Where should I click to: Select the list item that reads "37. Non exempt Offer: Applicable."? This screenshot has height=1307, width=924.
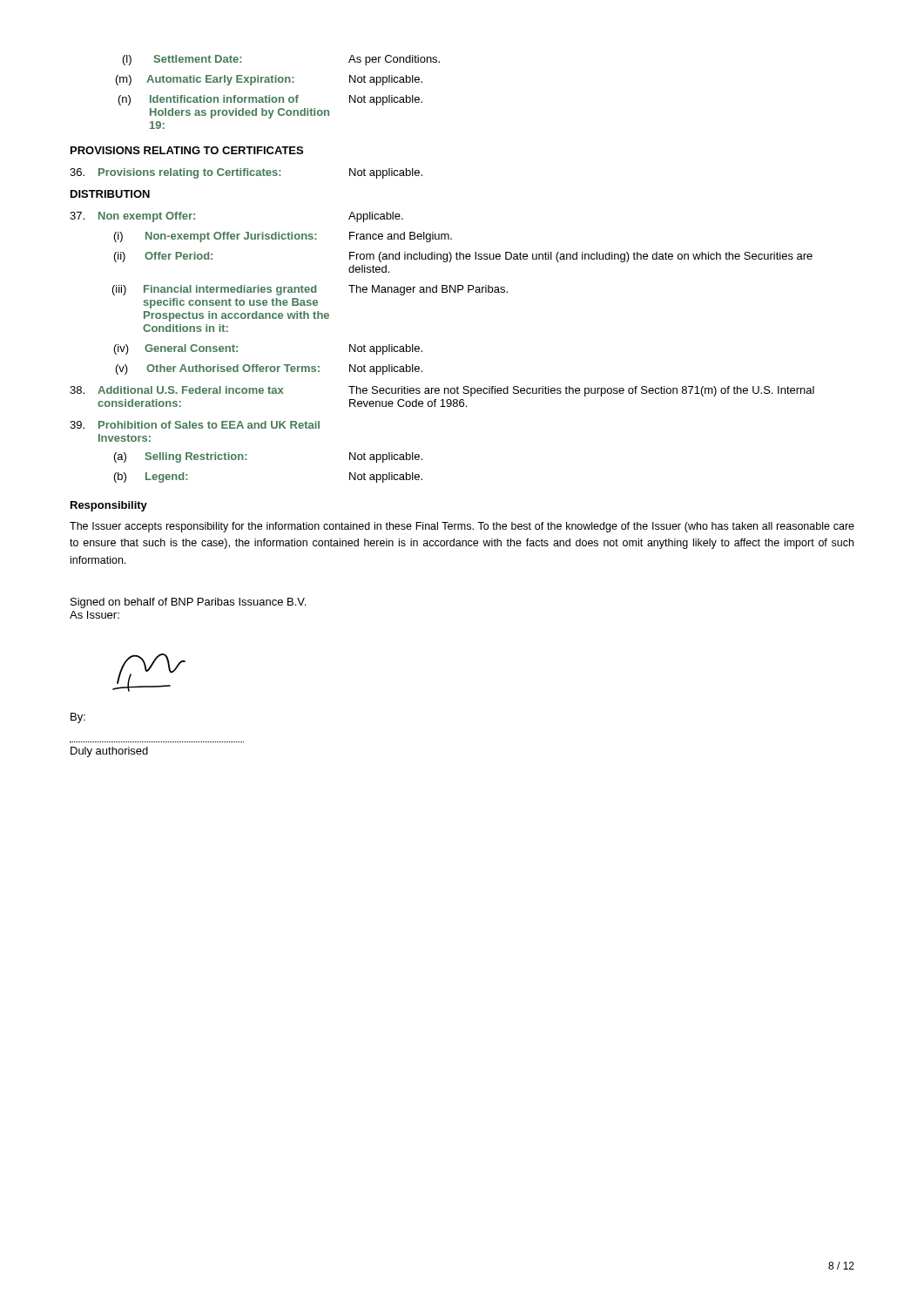(x=146, y=217)
